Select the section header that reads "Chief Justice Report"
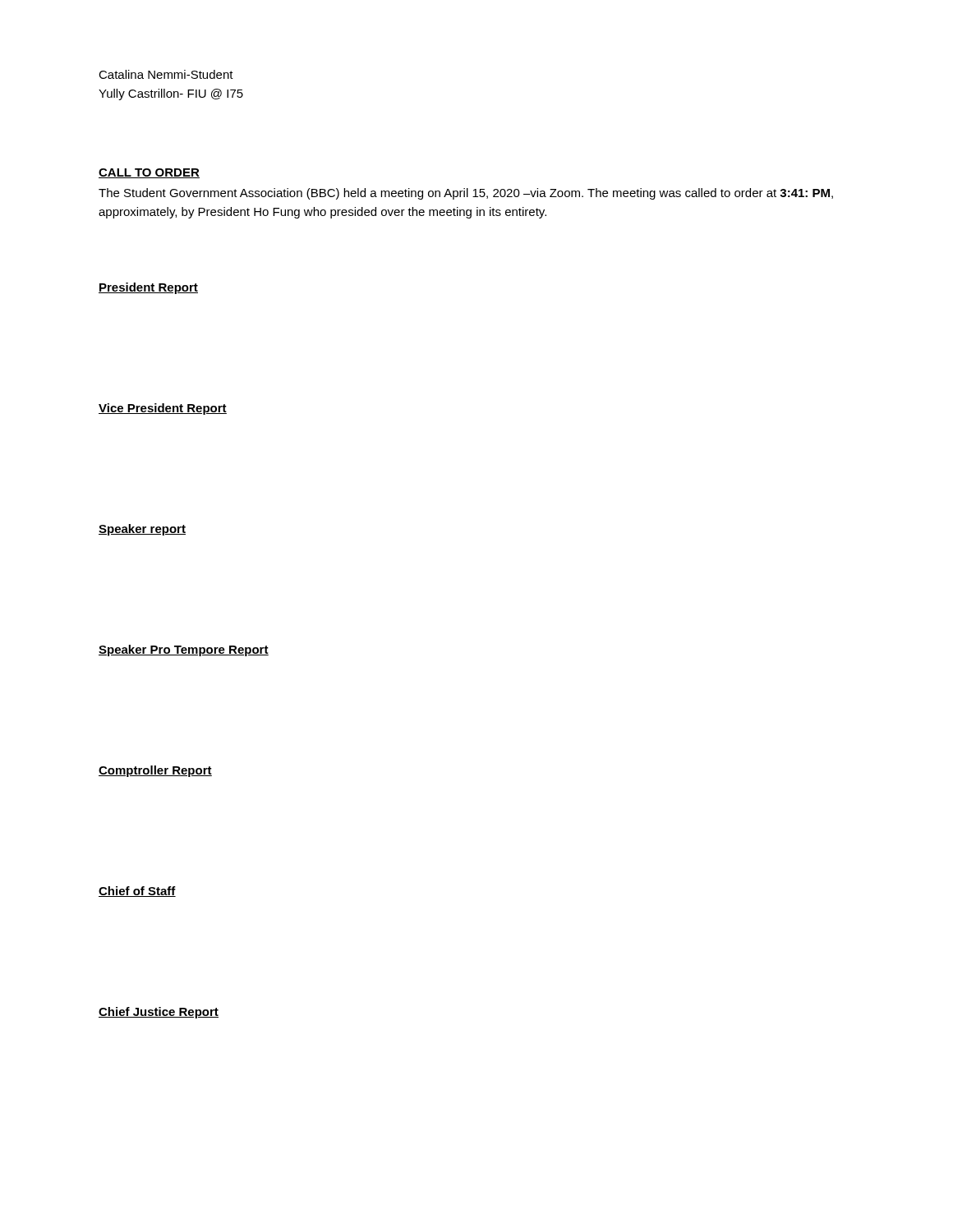This screenshot has height=1232, width=953. click(x=158, y=1011)
